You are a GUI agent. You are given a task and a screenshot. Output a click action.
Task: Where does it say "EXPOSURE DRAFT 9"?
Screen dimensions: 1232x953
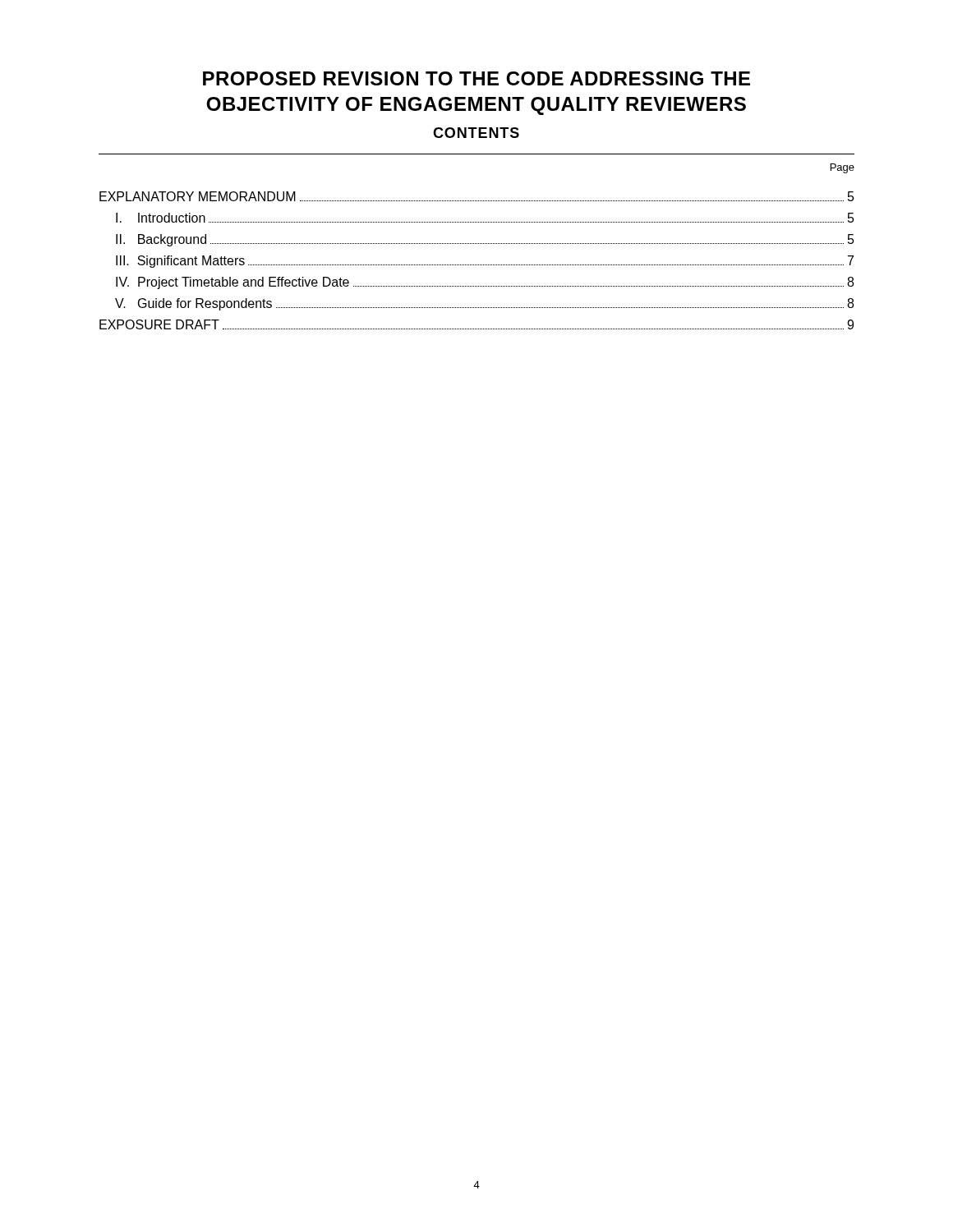click(476, 325)
